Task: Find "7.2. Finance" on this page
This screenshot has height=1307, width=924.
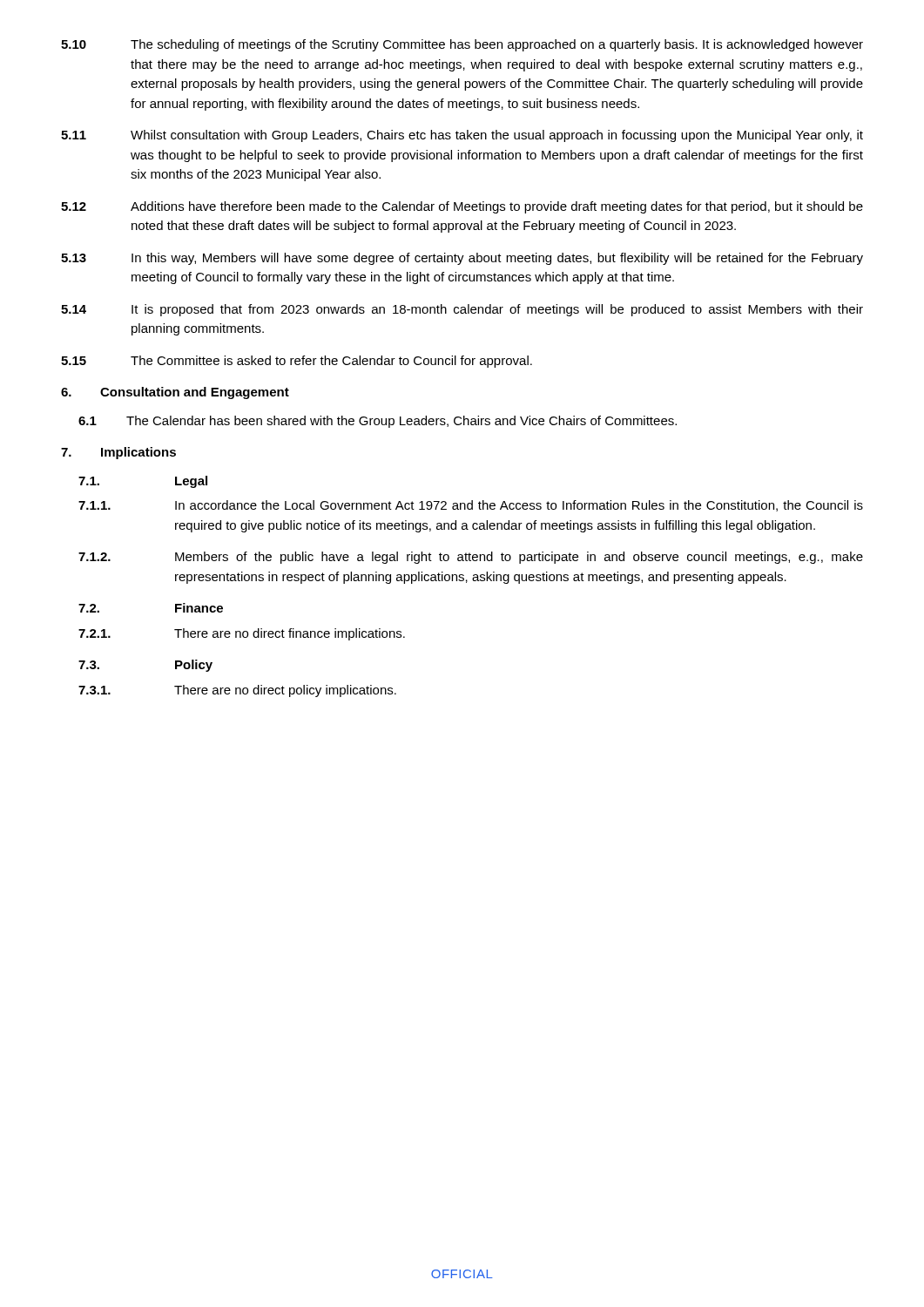Action: coord(94,608)
